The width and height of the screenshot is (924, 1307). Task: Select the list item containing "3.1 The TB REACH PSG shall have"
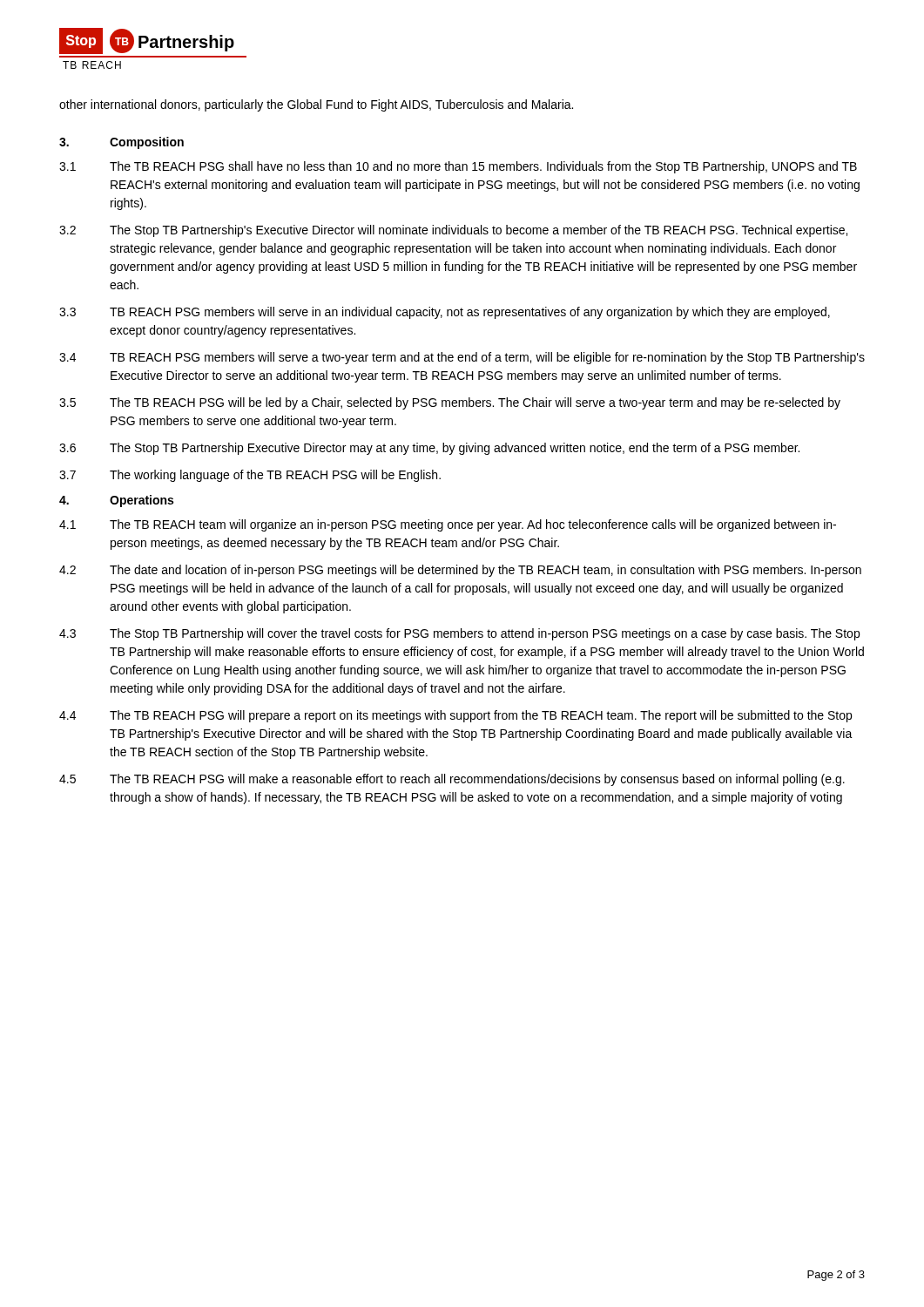point(462,185)
